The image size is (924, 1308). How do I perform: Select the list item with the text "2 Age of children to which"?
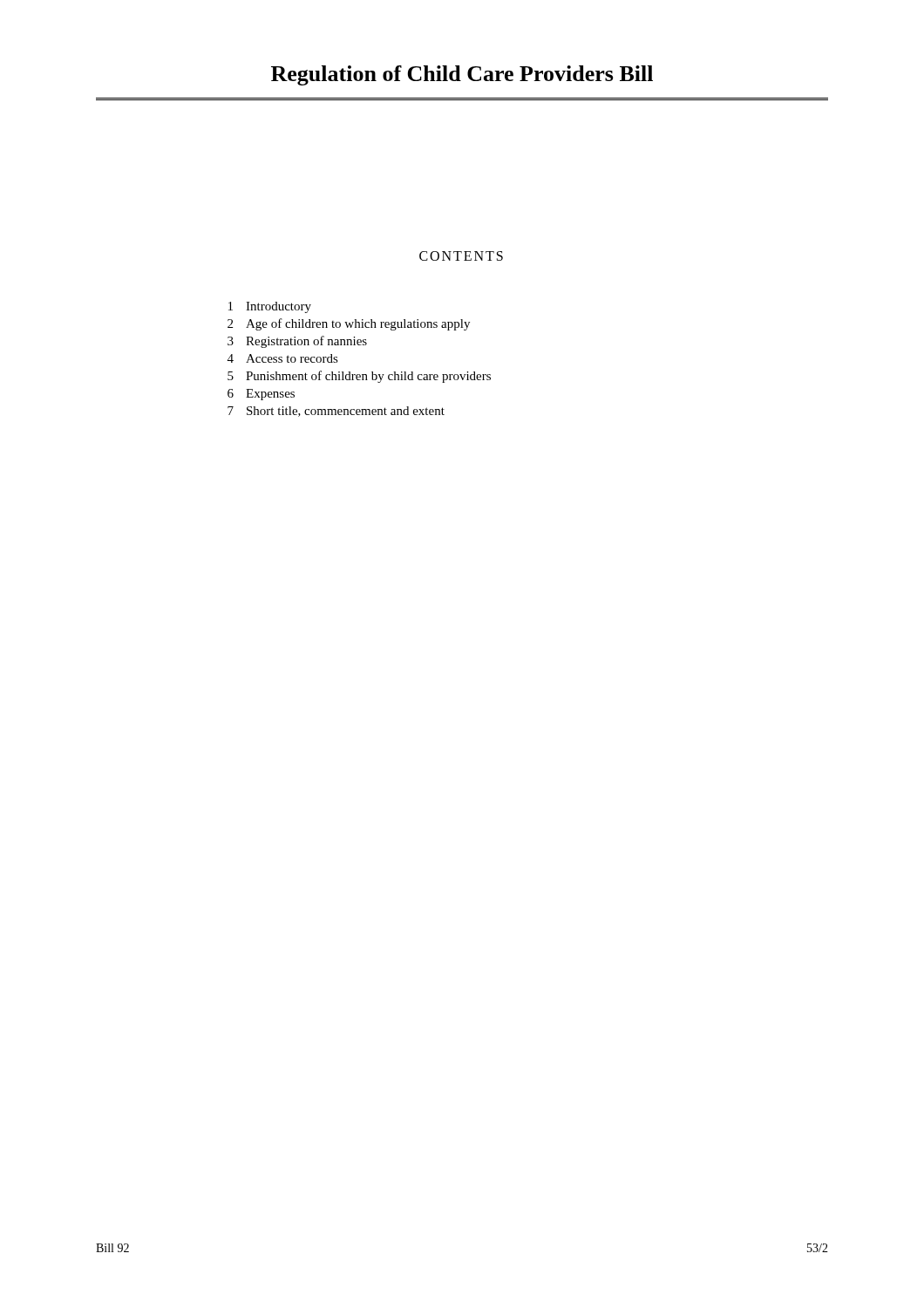(340, 324)
